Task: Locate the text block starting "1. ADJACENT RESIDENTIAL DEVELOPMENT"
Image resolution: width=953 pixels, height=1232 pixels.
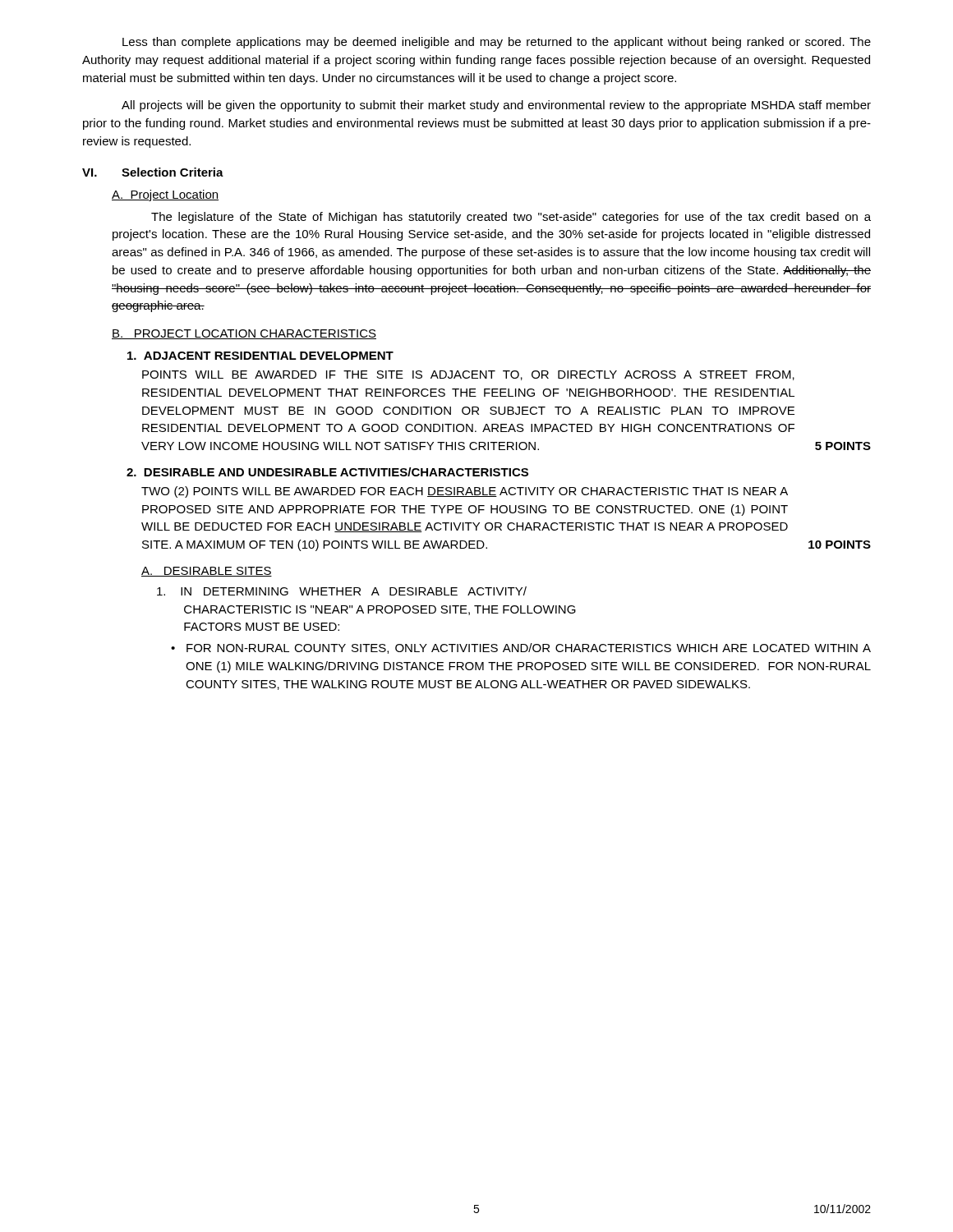Action: [x=260, y=355]
